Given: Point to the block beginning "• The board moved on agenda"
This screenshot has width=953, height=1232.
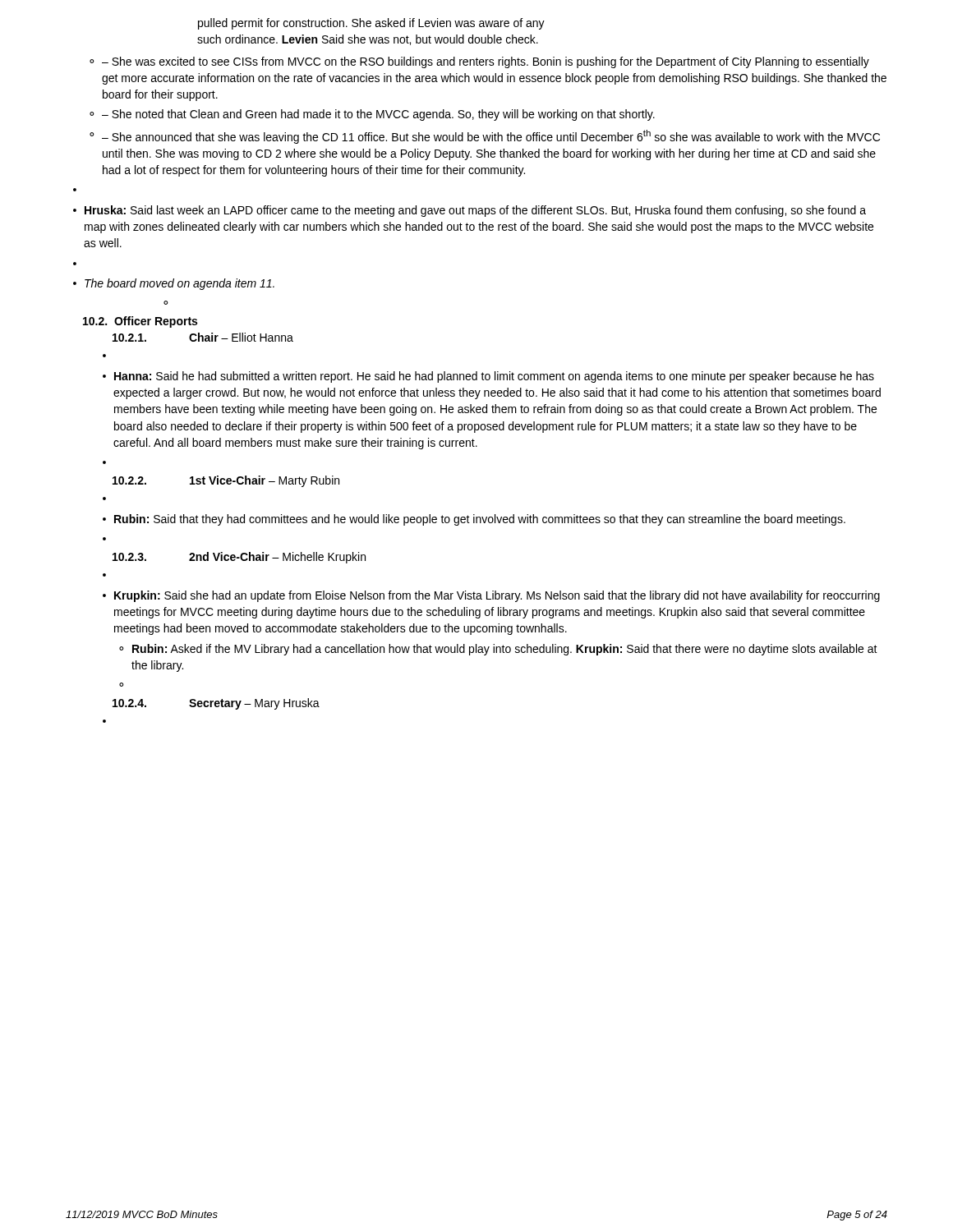Looking at the screenshot, I should tap(174, 284).
